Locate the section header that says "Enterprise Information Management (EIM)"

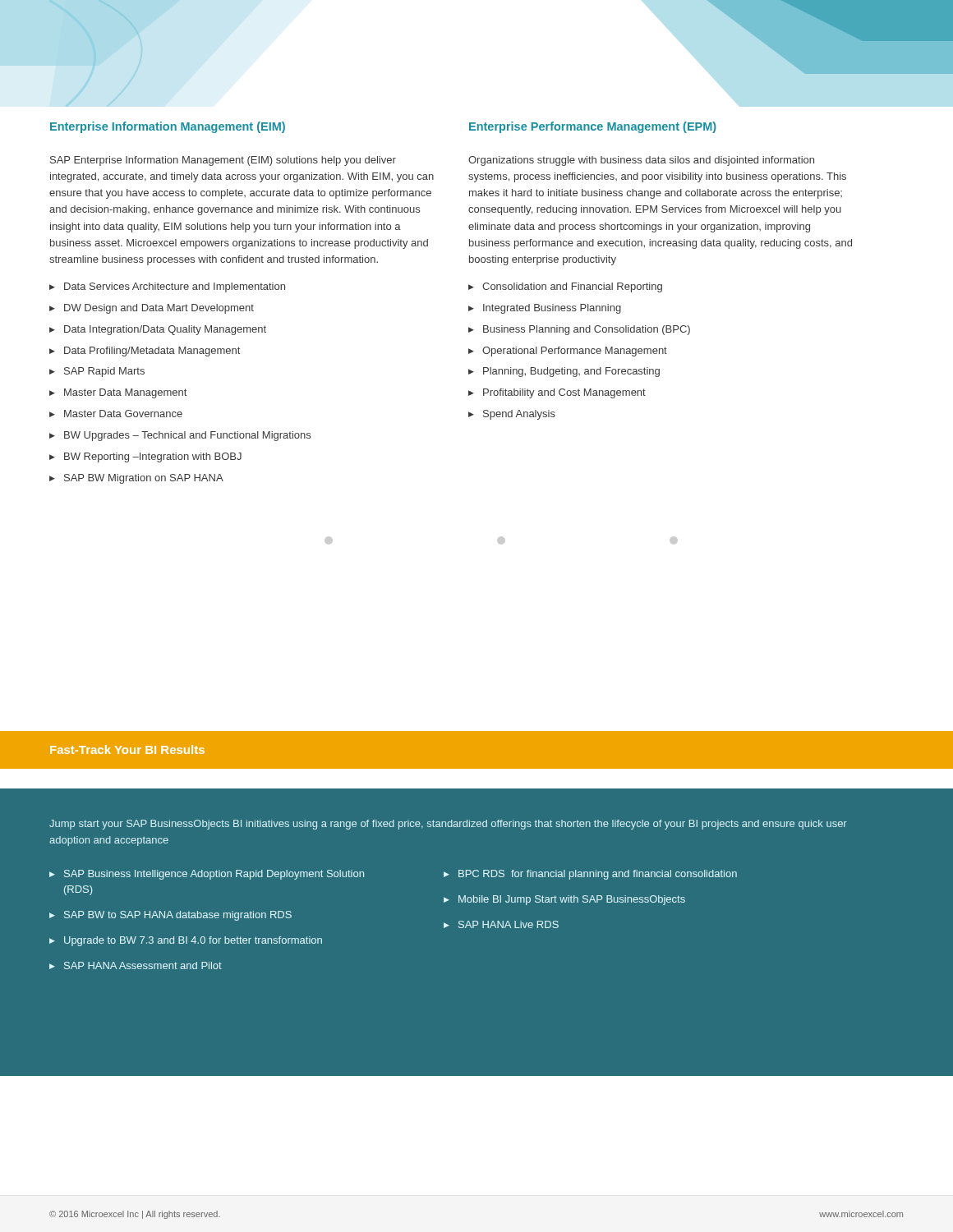[x=167, y=126]
